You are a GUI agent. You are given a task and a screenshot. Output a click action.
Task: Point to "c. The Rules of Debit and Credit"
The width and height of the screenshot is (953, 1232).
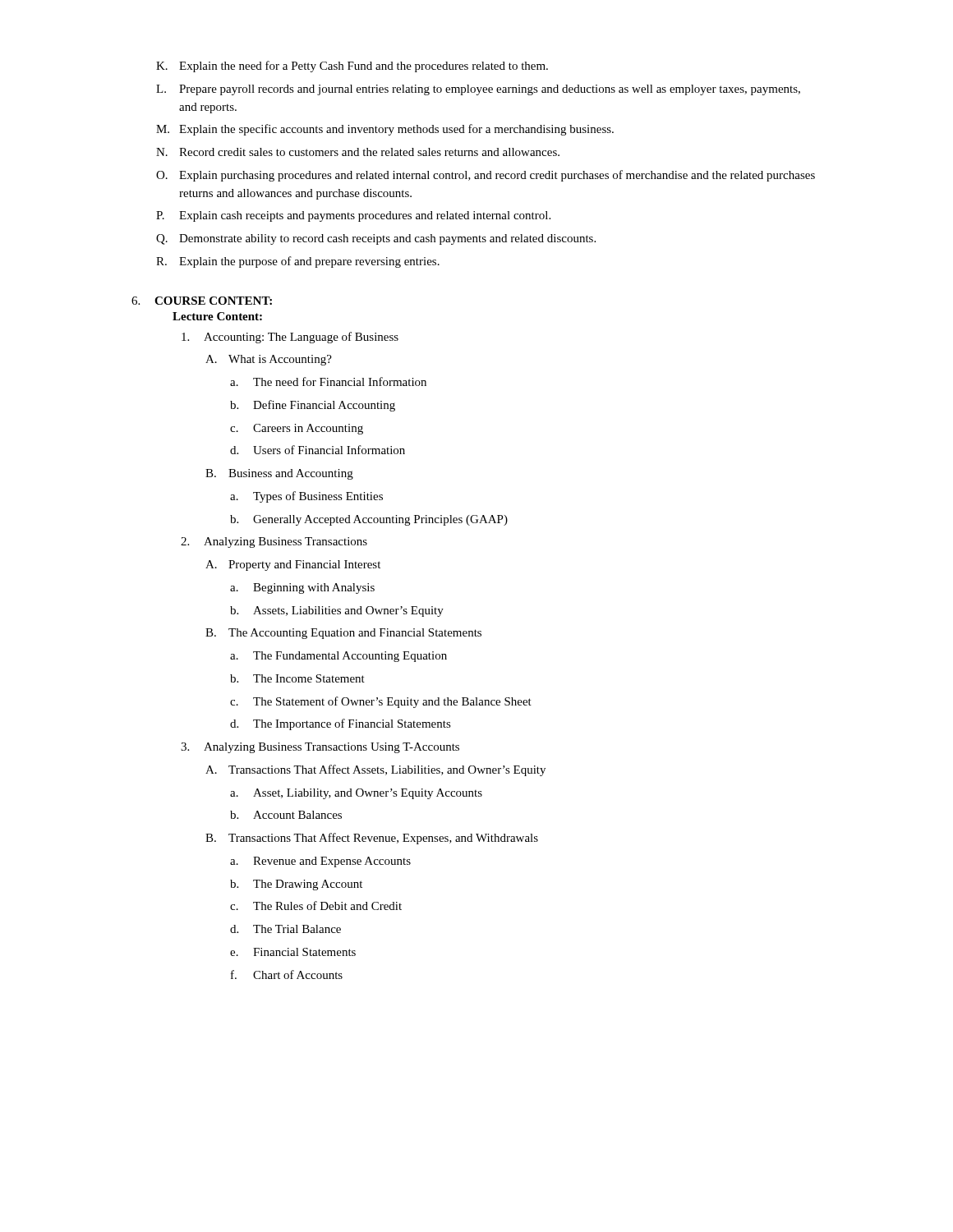316,906
